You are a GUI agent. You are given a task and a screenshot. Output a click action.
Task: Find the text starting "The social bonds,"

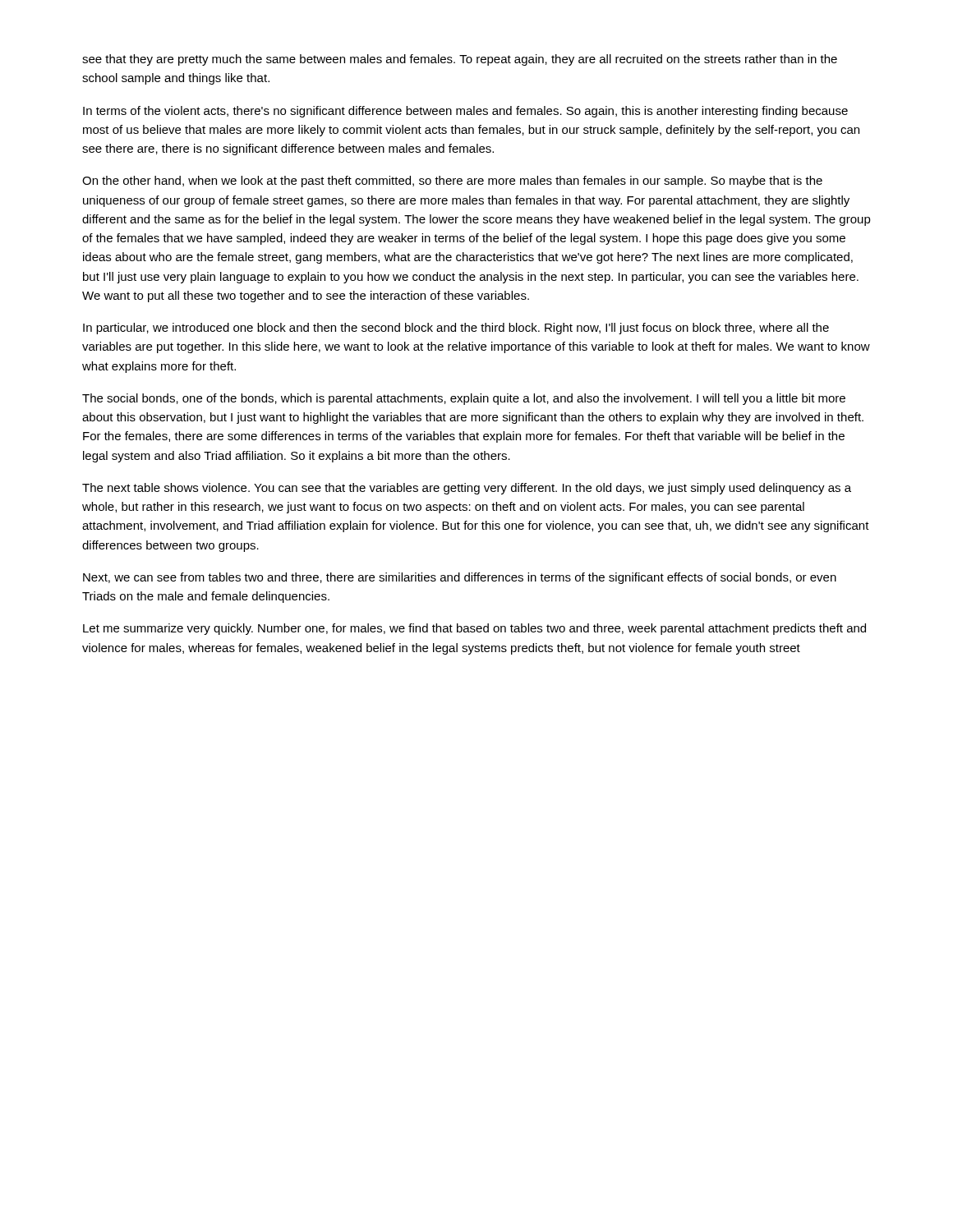pos(473,426)
